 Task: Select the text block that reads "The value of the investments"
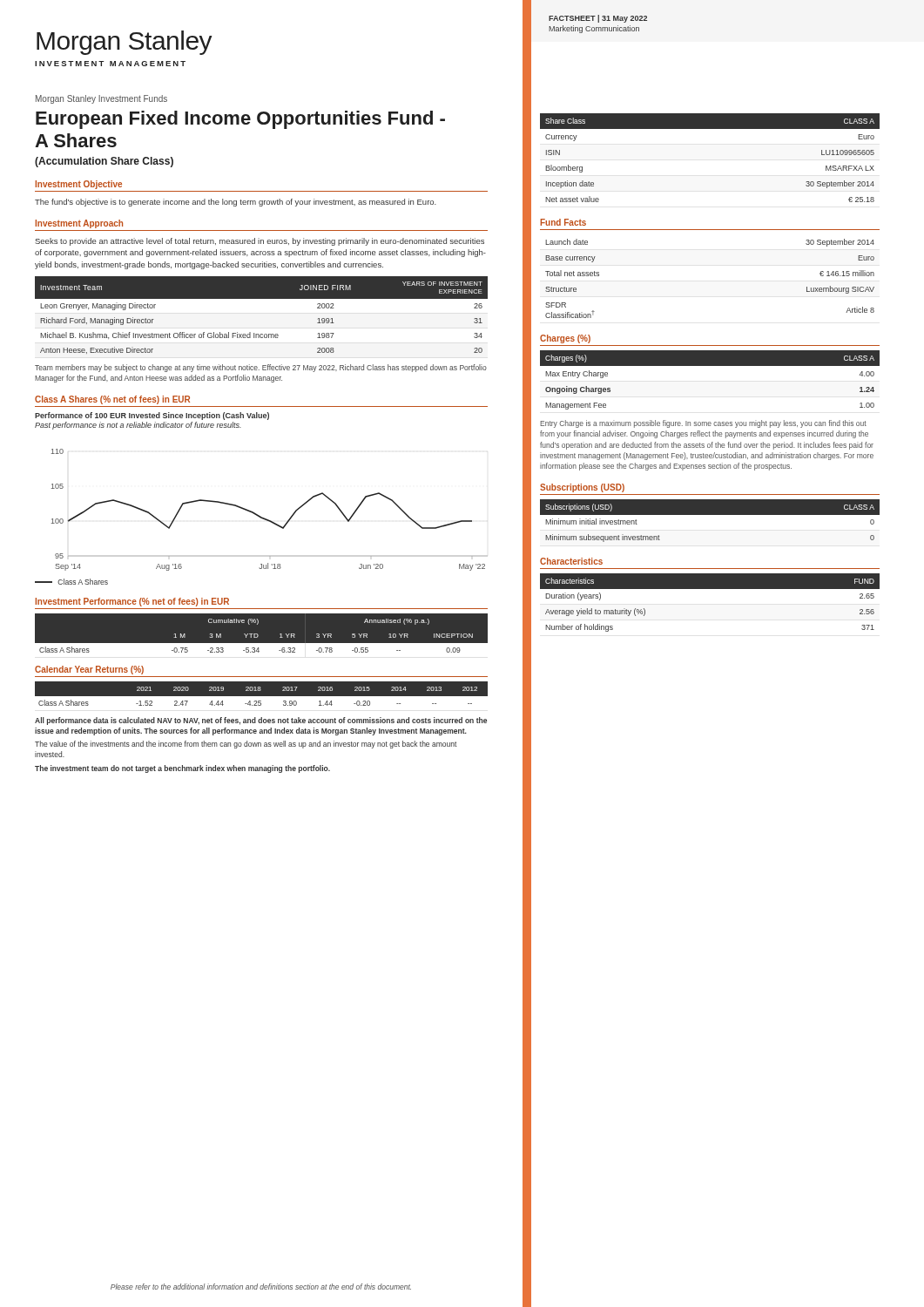tap(246, 750)
